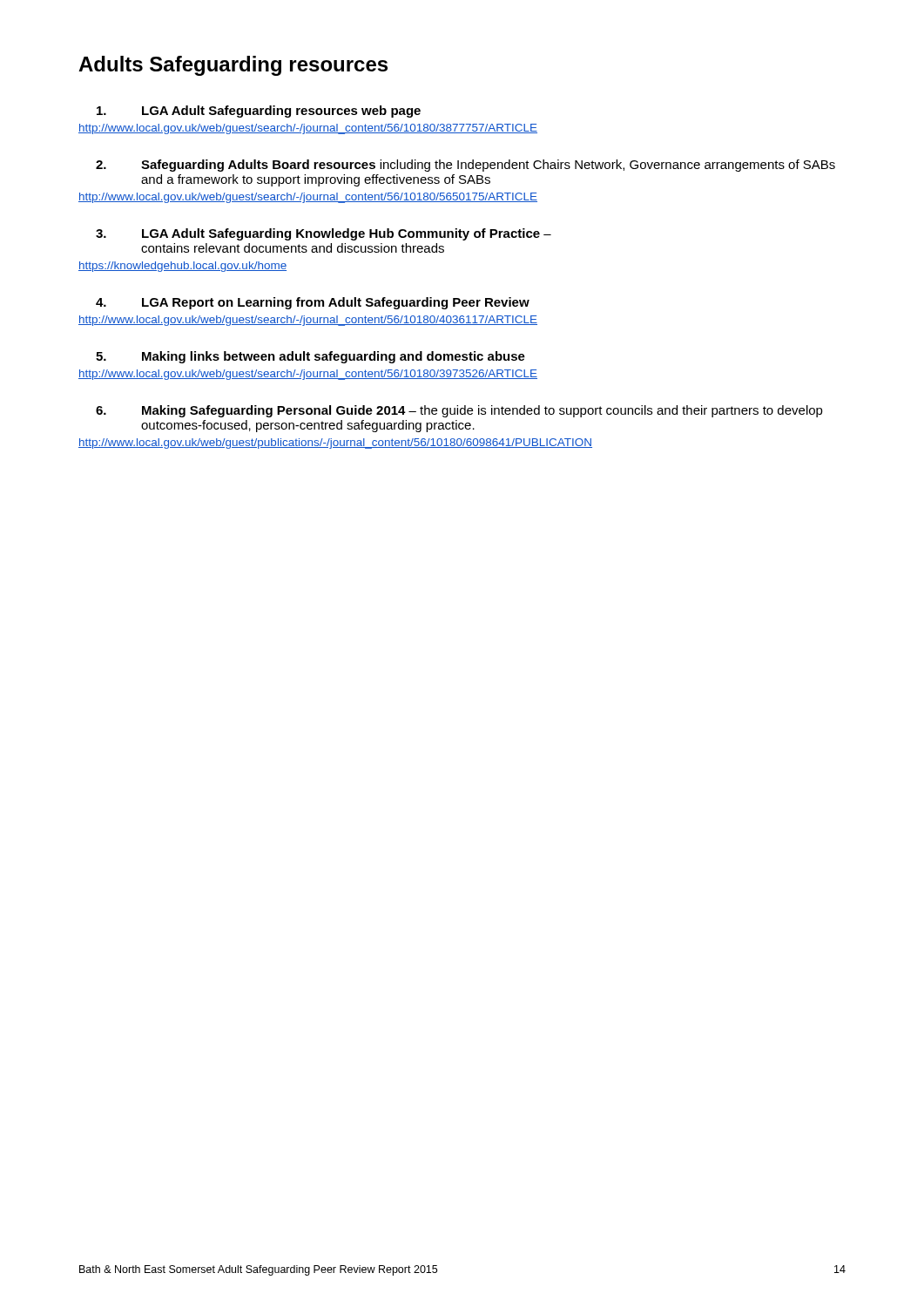Point to the passage starting "4. LGA Report on Learning from"
The height and width of the screenshot is (1307, 924).
[462, 310]
